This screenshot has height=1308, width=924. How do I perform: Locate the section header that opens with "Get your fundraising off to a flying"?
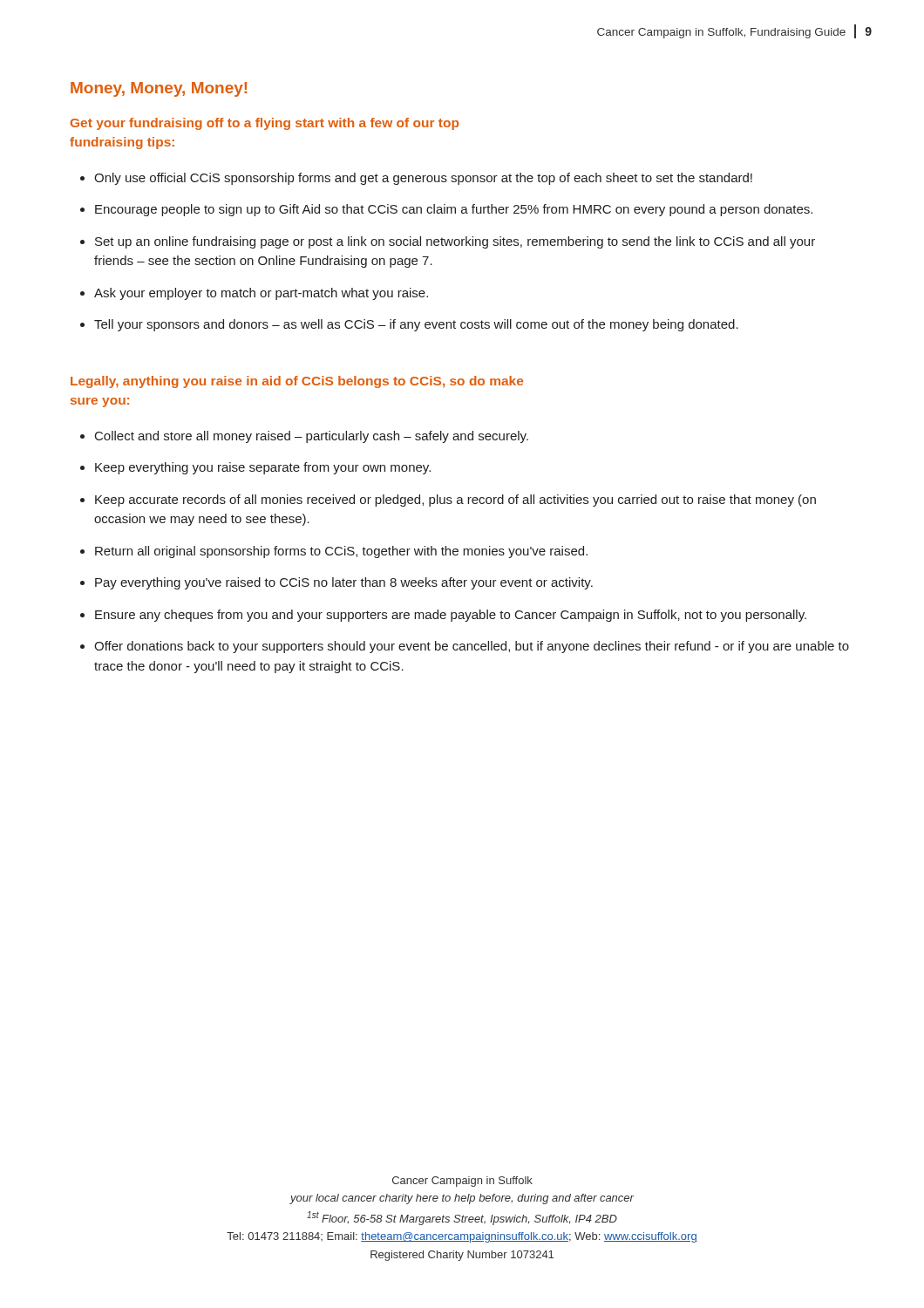coord(265,132)
